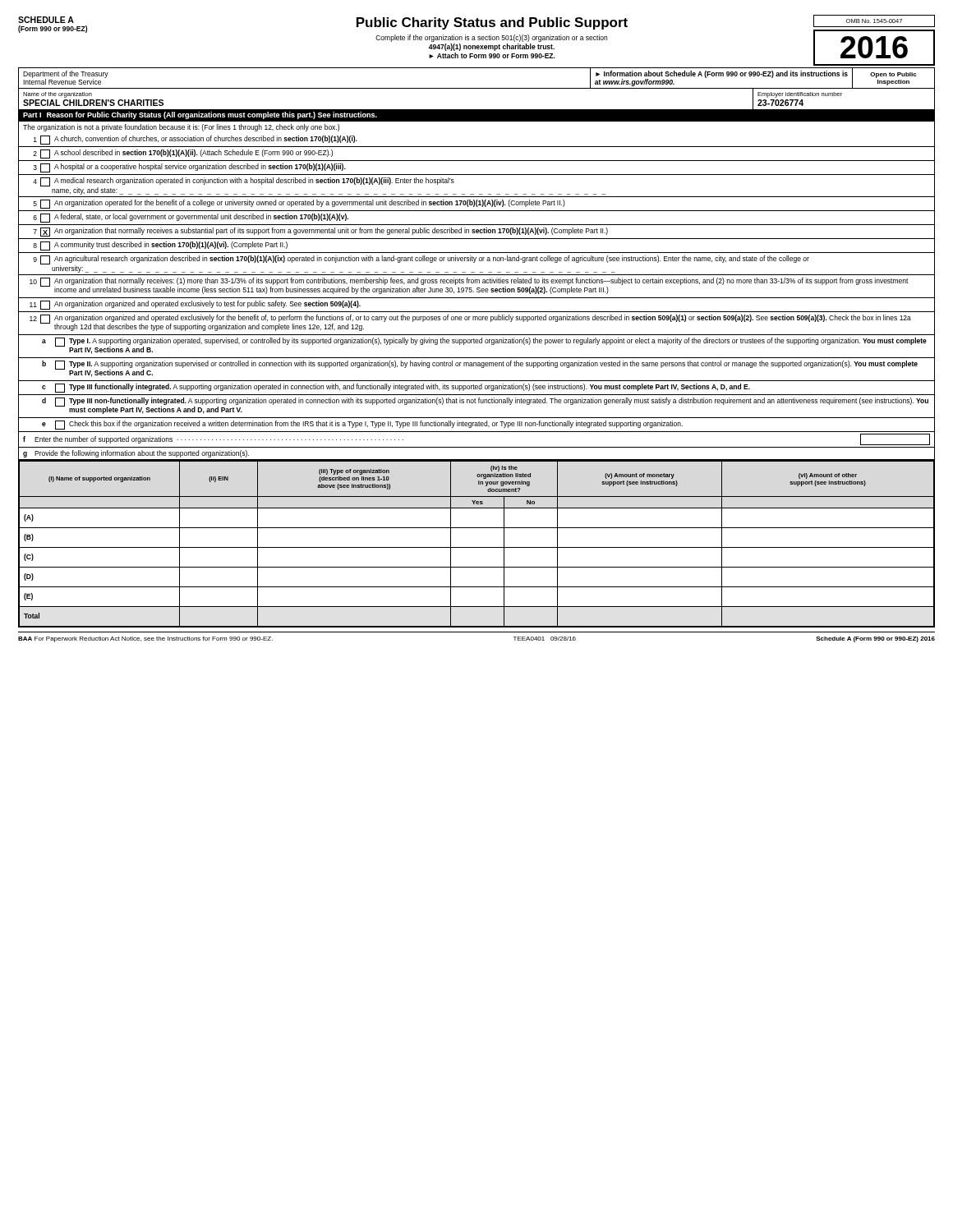Select the text starting "g Provide the following information"
This screenshot has height=1232, width=953.
click(x=136, y=453)
